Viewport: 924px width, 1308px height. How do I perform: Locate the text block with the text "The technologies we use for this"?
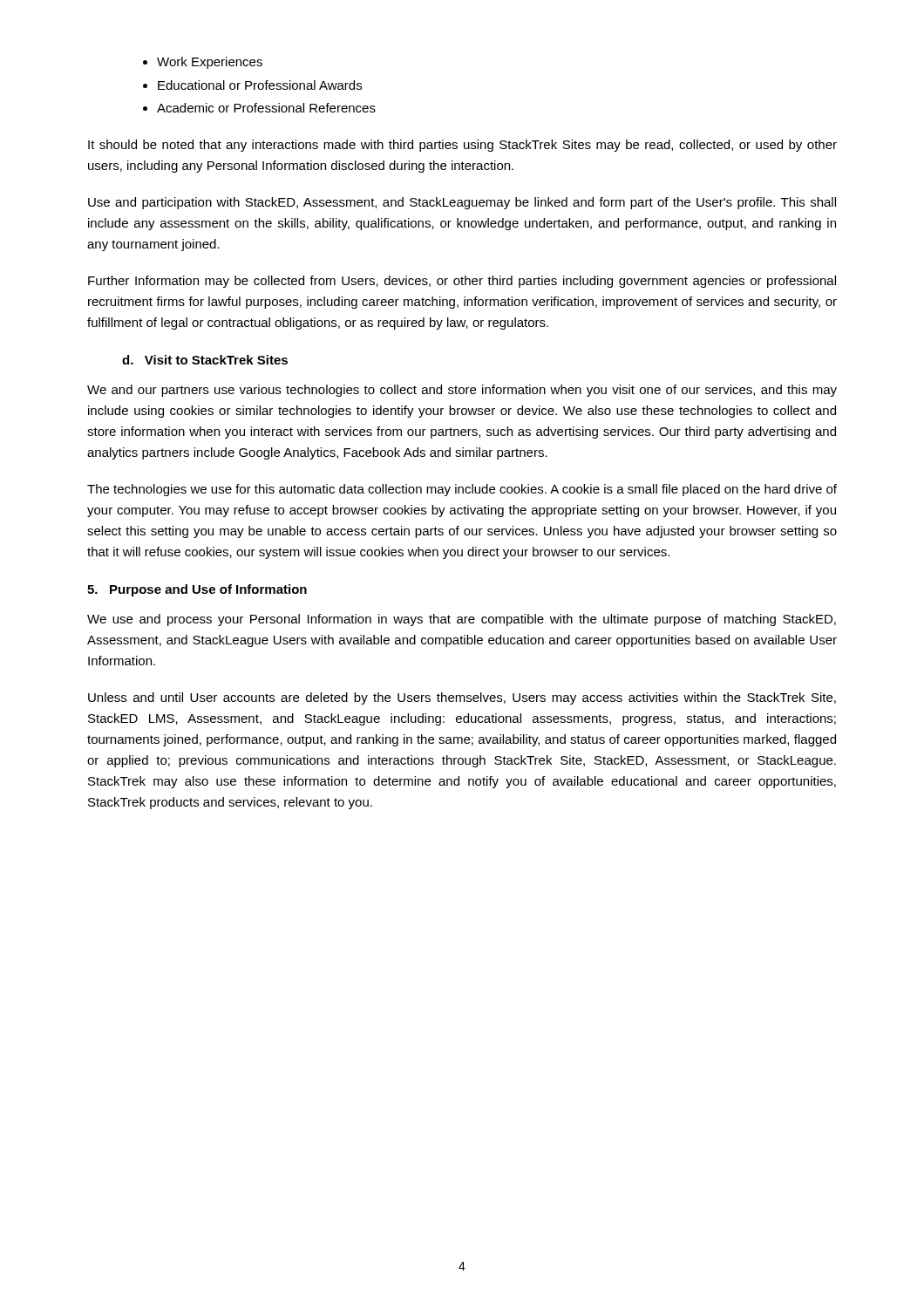[462, 520]
